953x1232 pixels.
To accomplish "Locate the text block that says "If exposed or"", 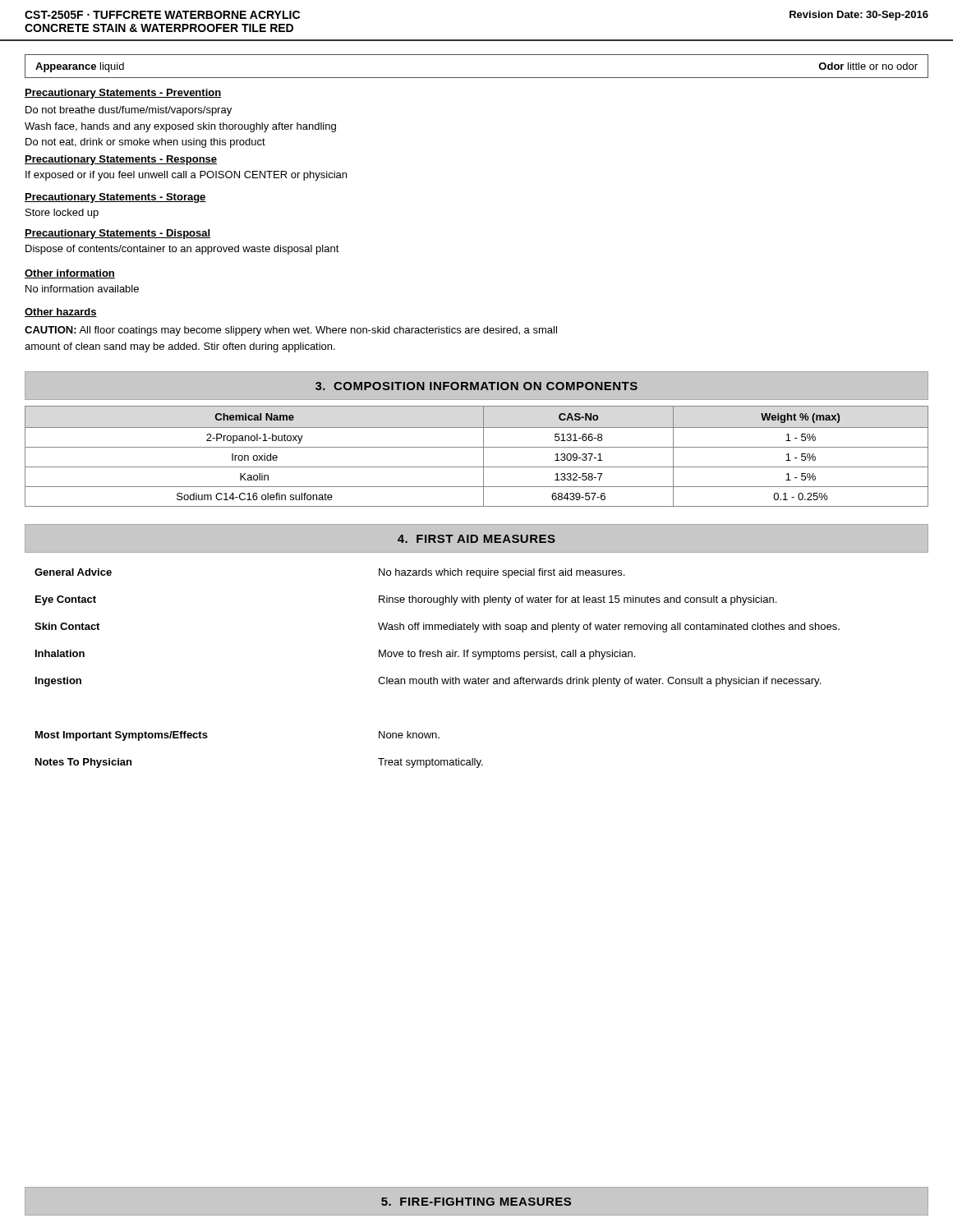I will tap(186, 175).
